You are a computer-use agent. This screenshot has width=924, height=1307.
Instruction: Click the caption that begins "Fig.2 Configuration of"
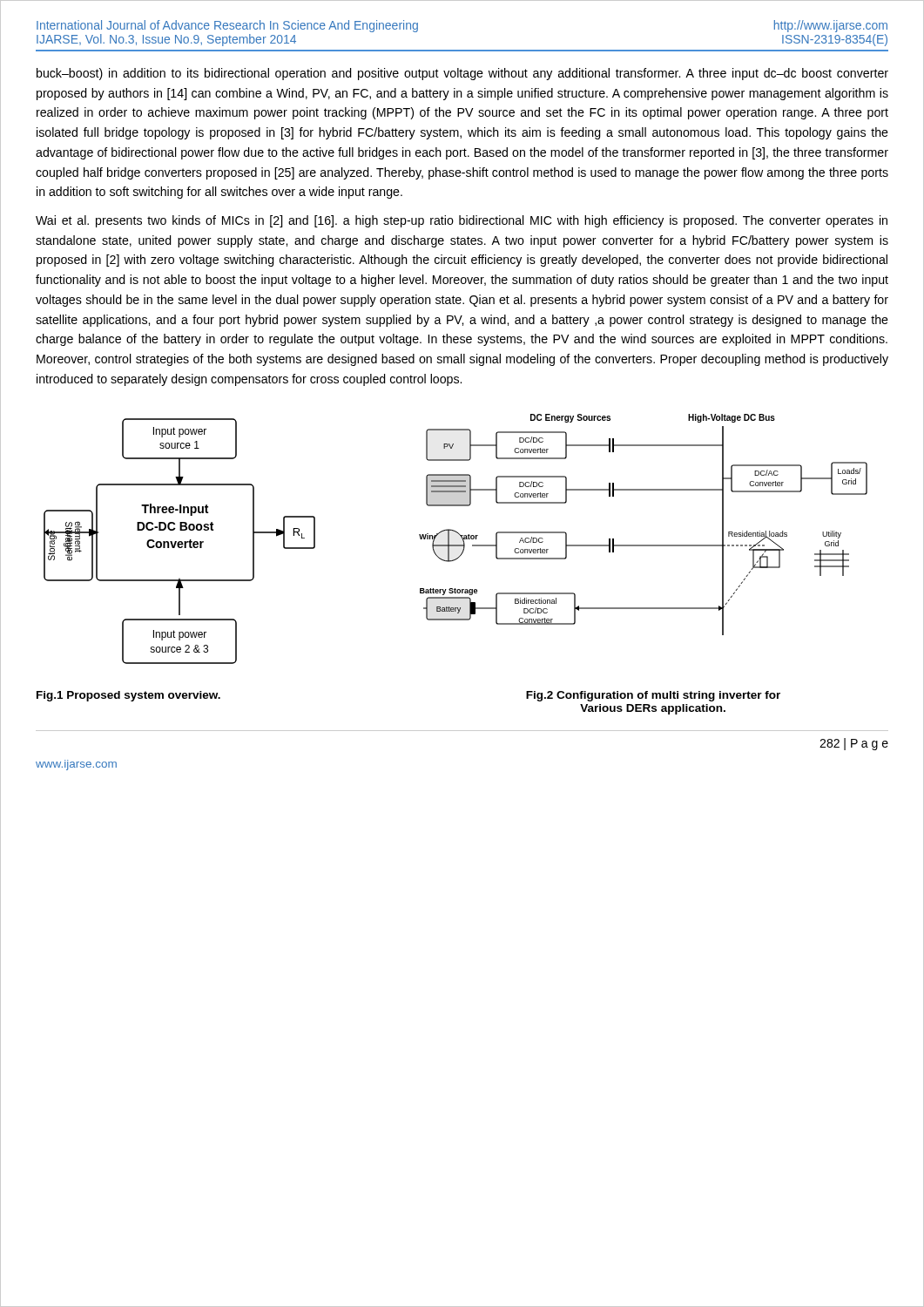[653, 701]
